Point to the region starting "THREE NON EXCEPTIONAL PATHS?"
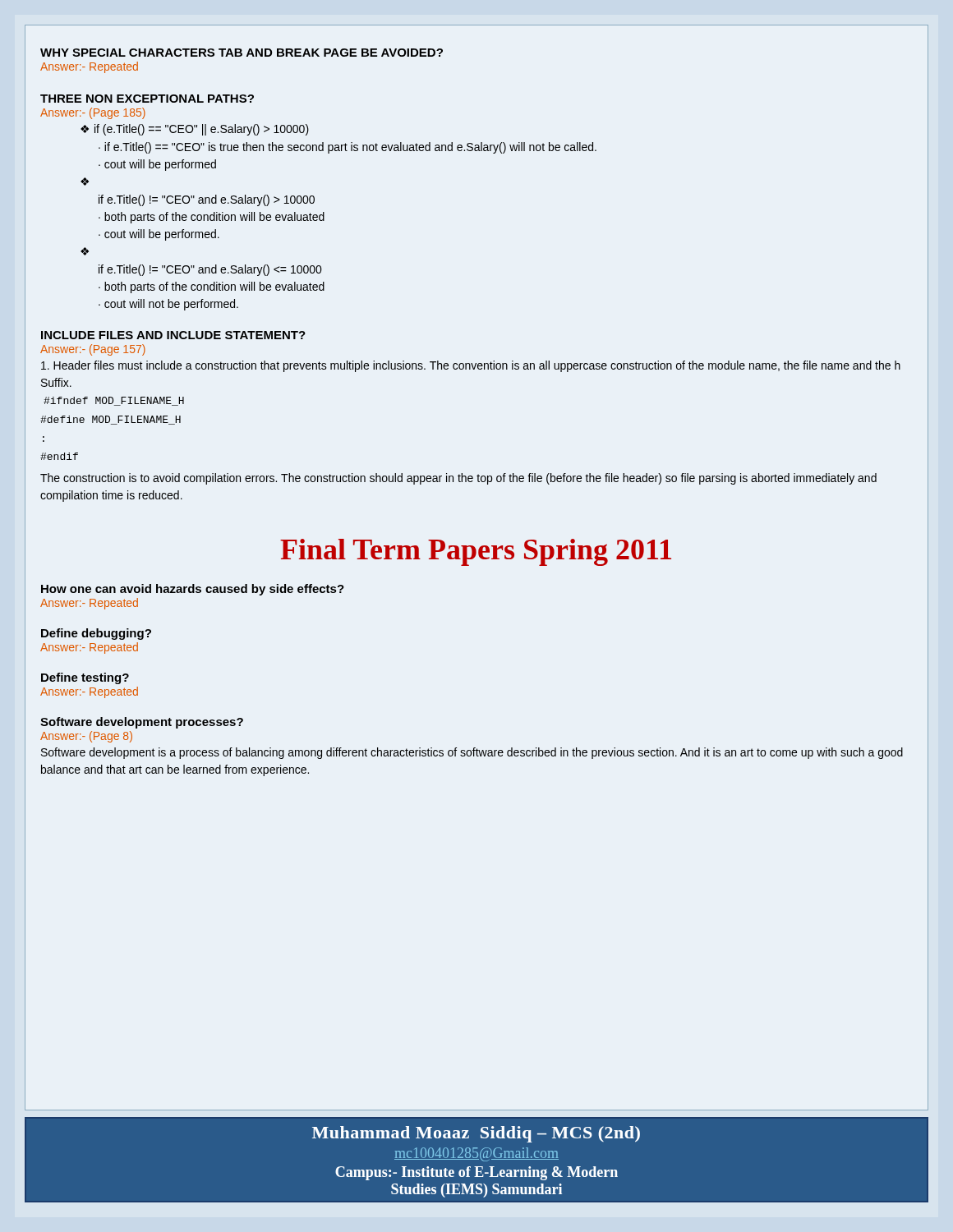953x1232 pixels. [x=147, y=98]
